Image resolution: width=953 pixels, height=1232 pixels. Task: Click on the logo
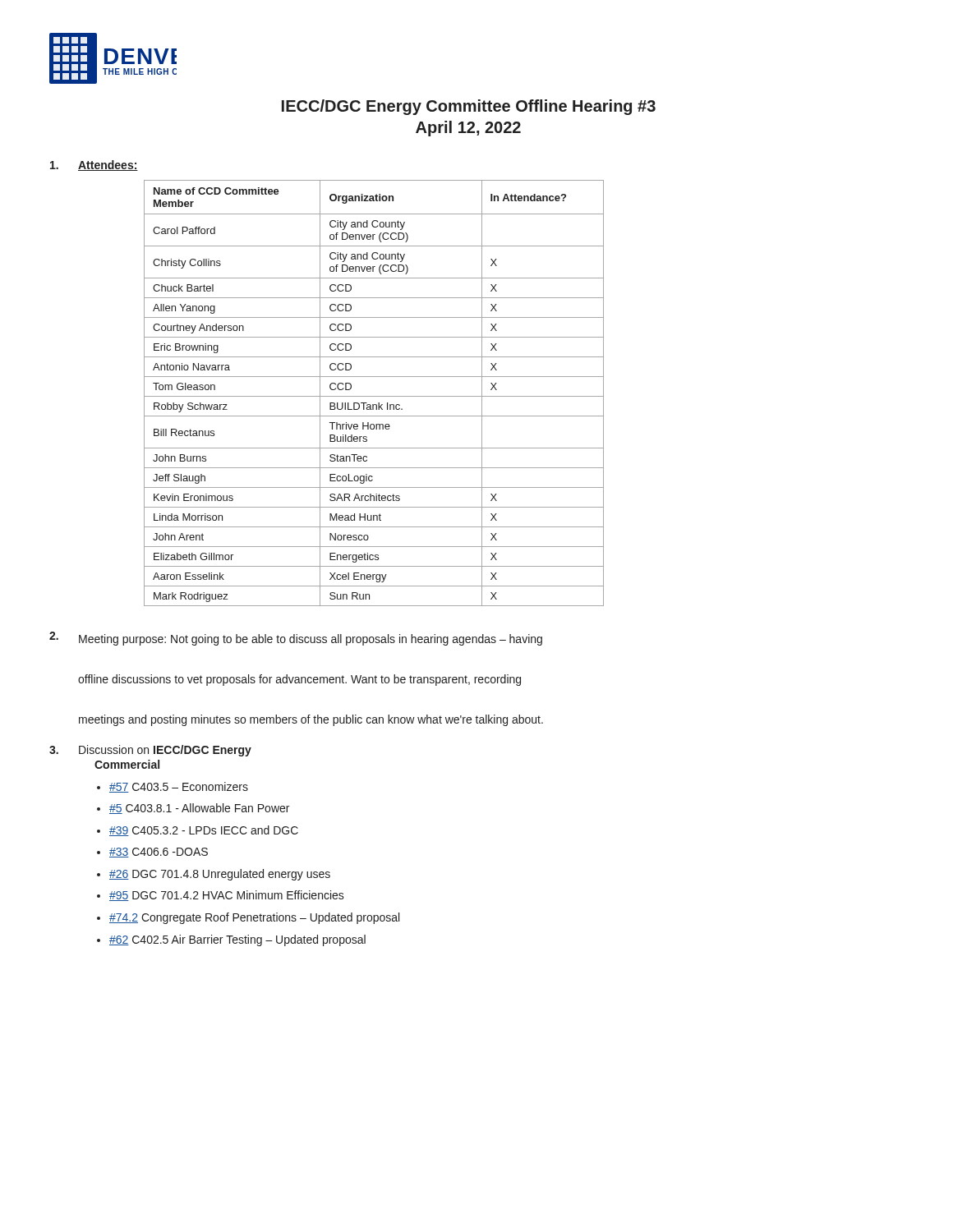[x=468, y=61]
